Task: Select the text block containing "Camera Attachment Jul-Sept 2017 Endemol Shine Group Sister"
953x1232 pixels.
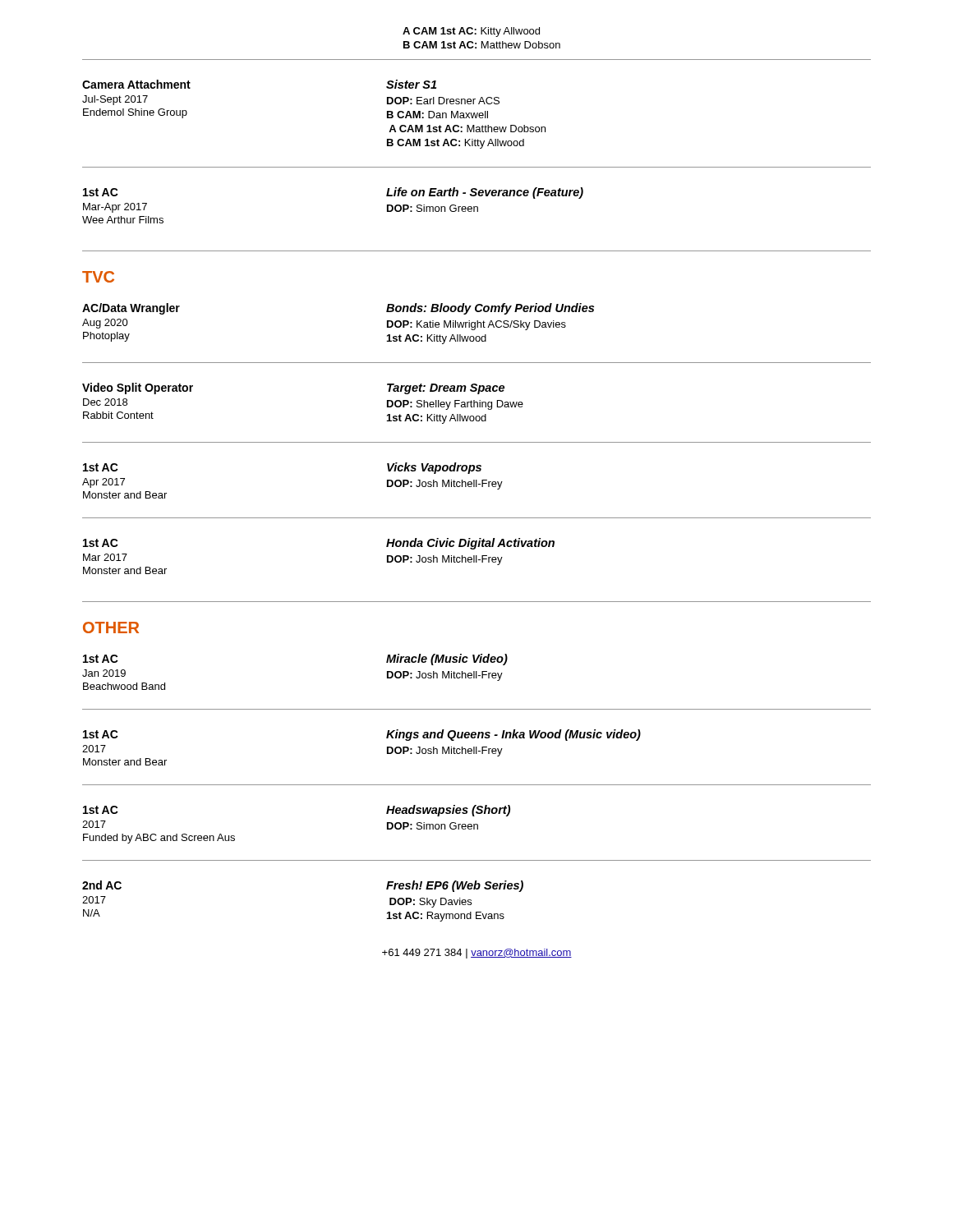Action: click(x=476, y=114)
